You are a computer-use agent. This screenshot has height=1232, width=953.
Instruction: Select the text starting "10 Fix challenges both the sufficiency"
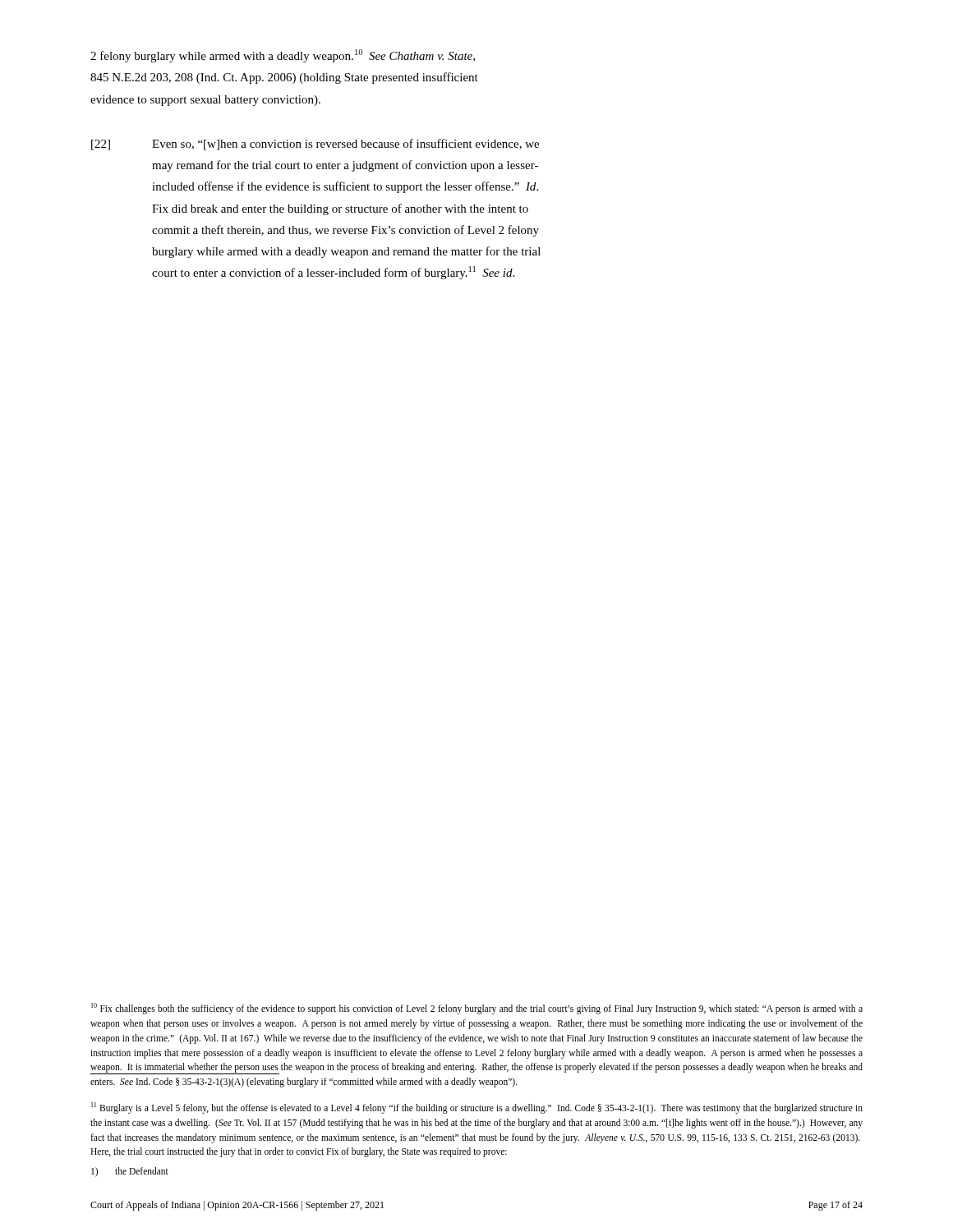(x=476, y=1046)
